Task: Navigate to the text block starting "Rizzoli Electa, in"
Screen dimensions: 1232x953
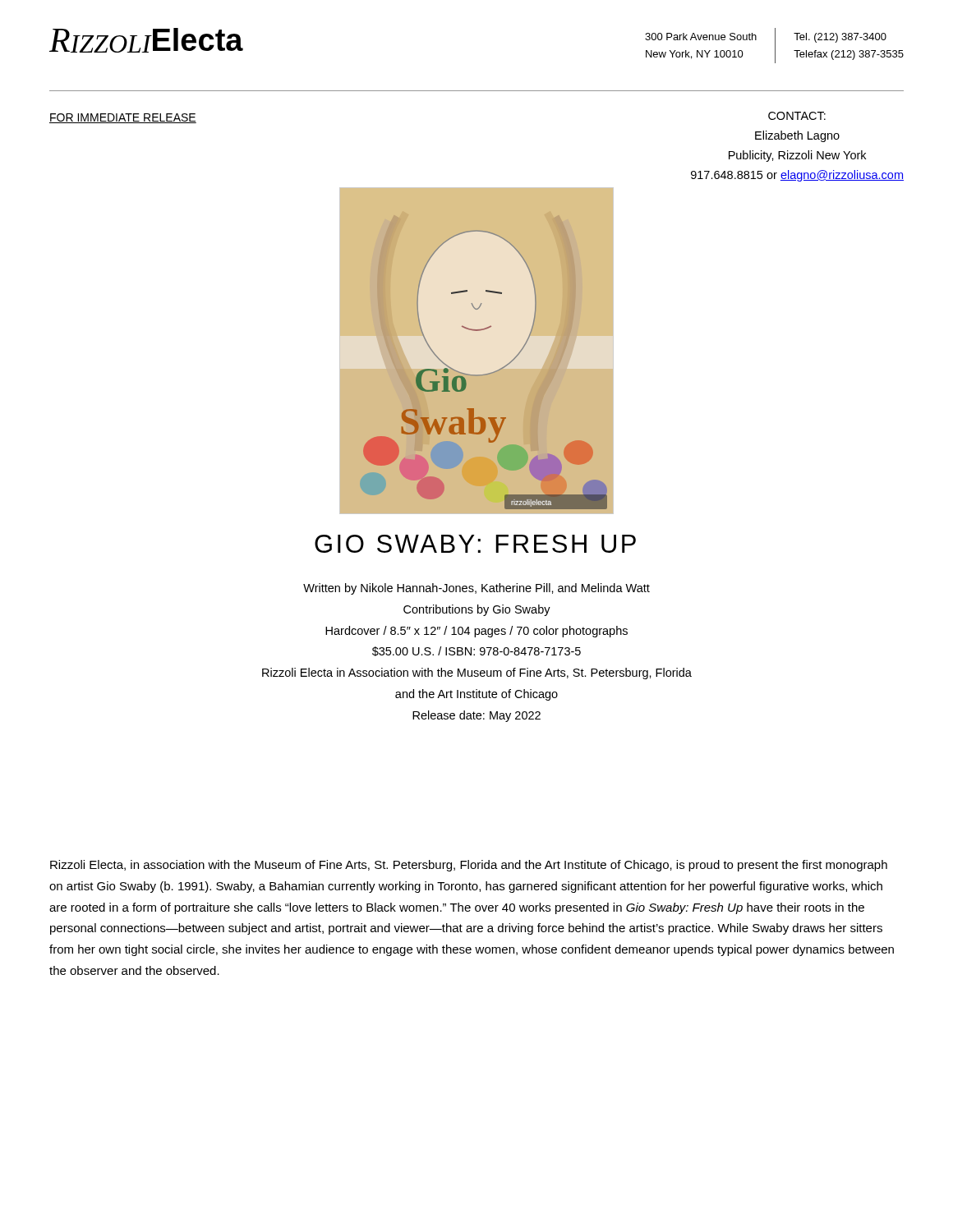Action: coord(472,917)
